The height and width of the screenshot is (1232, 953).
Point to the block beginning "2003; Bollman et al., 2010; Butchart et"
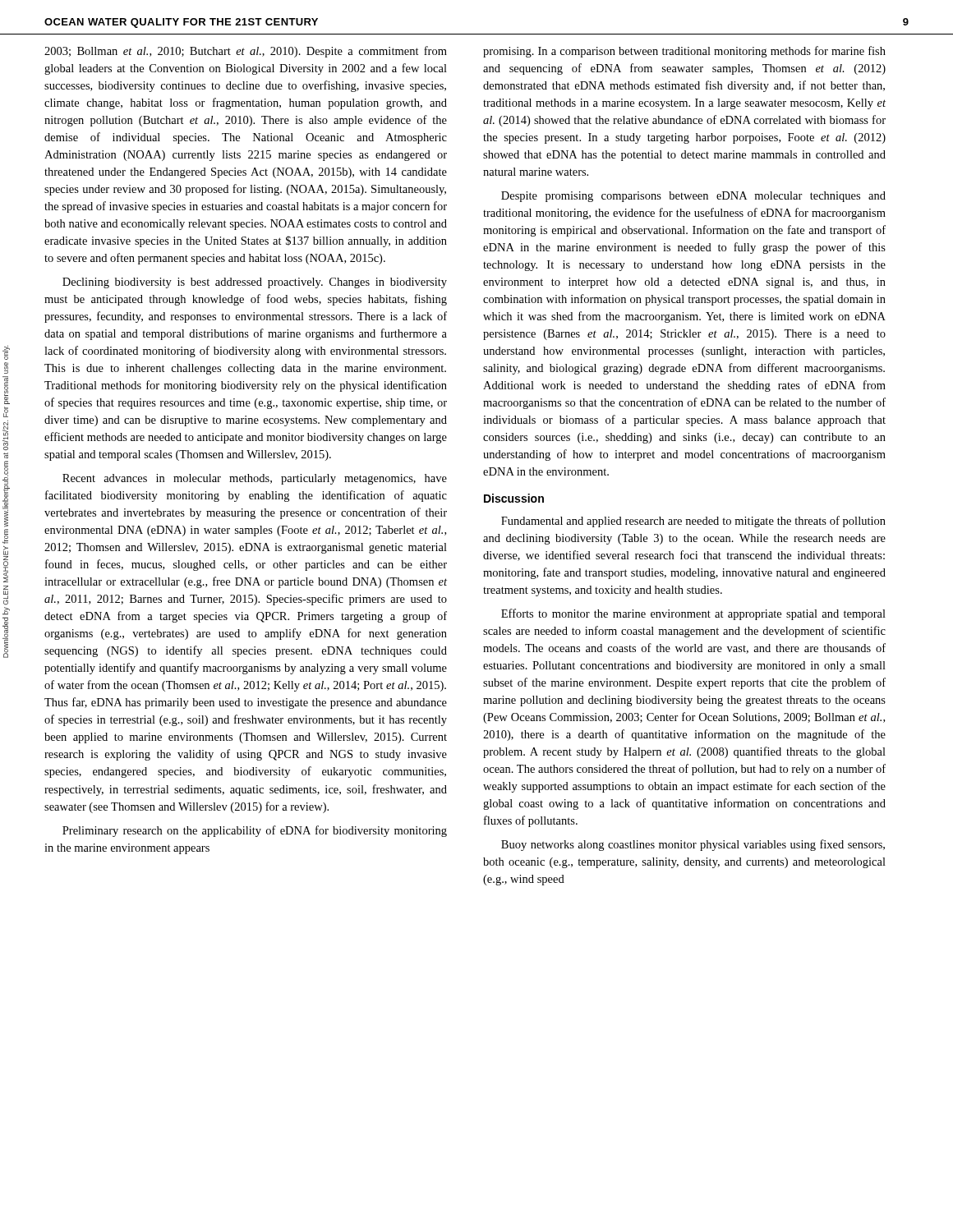click(246, 155)
